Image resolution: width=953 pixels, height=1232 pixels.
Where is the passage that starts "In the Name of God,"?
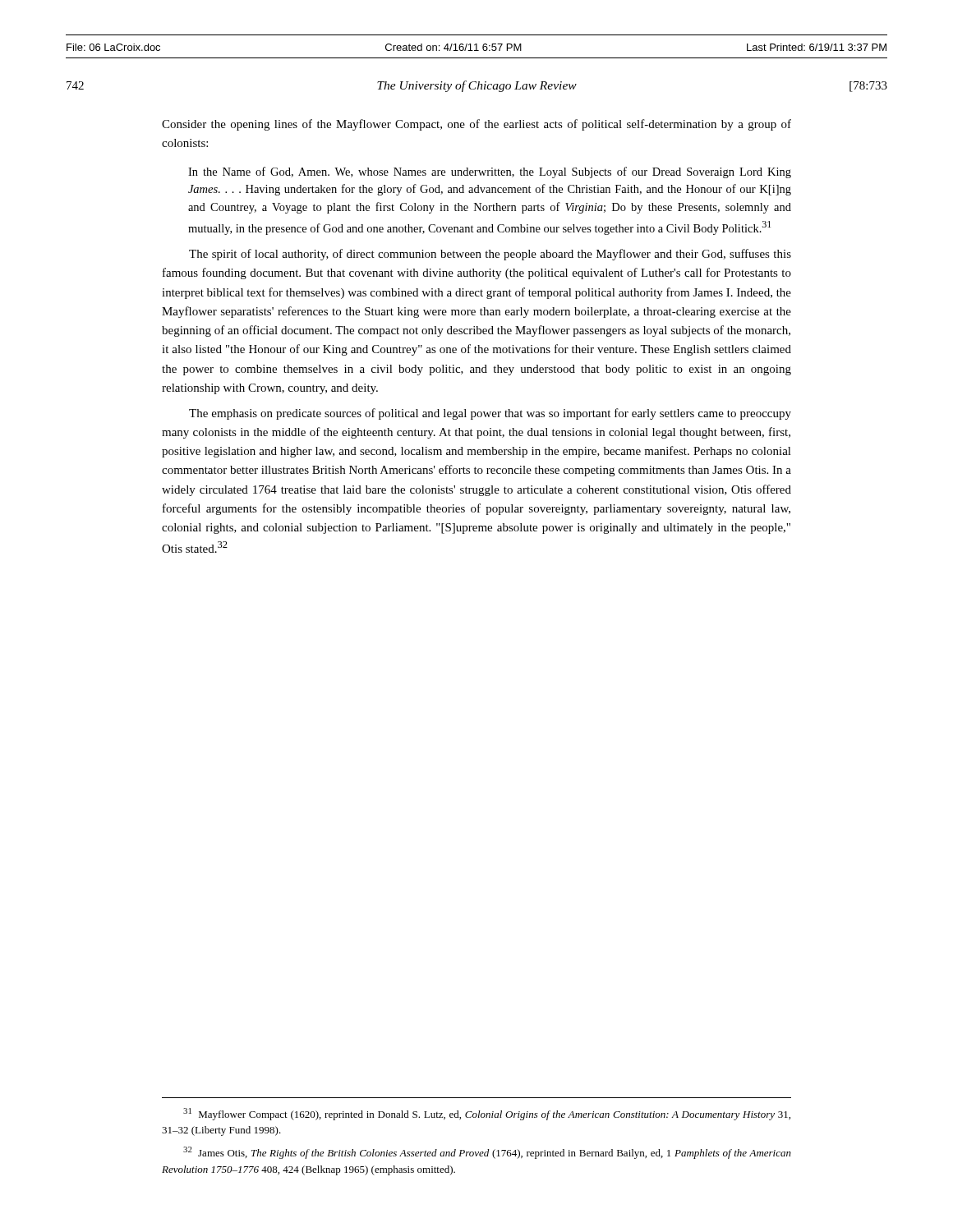coord(490,200)
